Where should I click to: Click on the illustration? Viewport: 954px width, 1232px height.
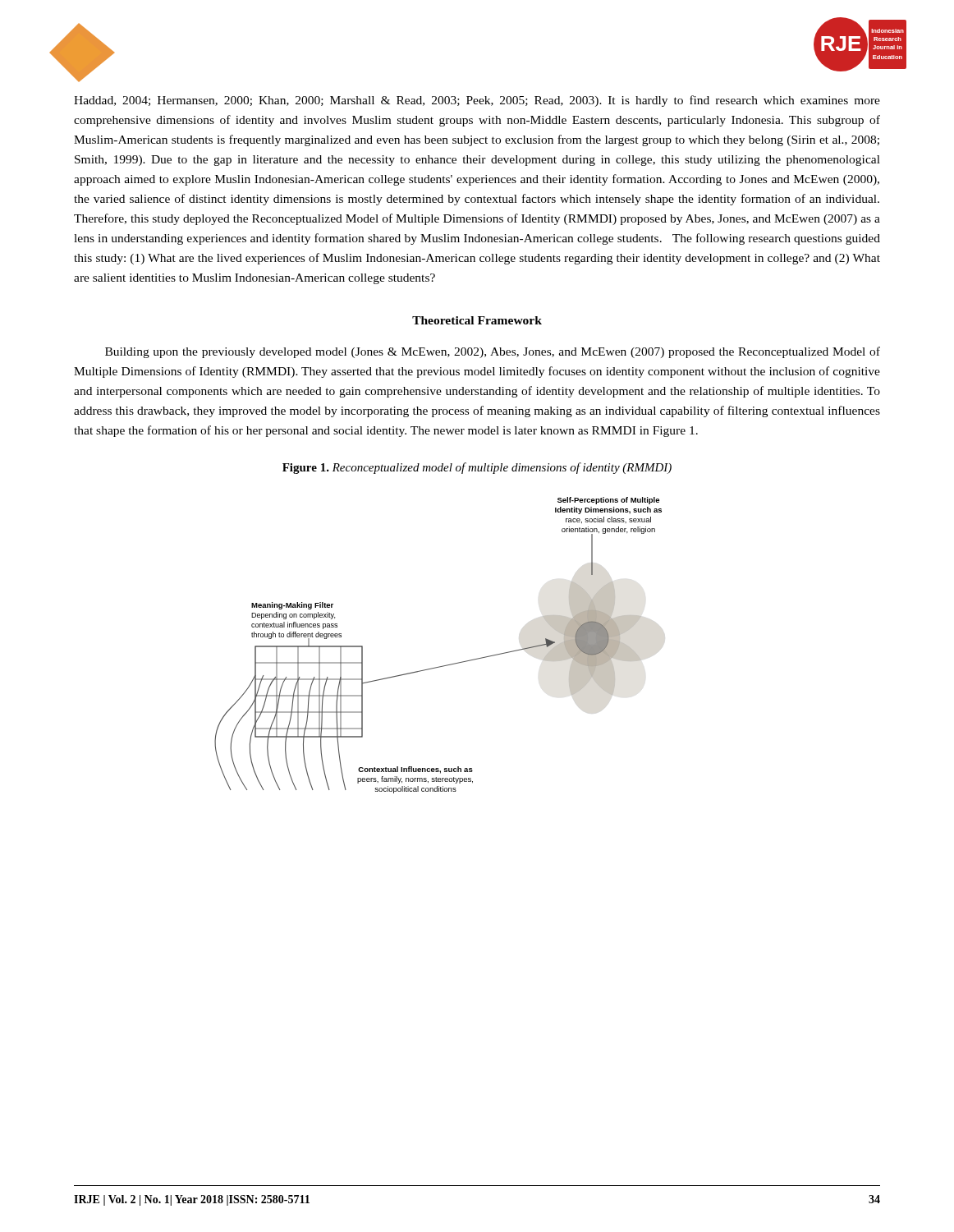(477, 649)
